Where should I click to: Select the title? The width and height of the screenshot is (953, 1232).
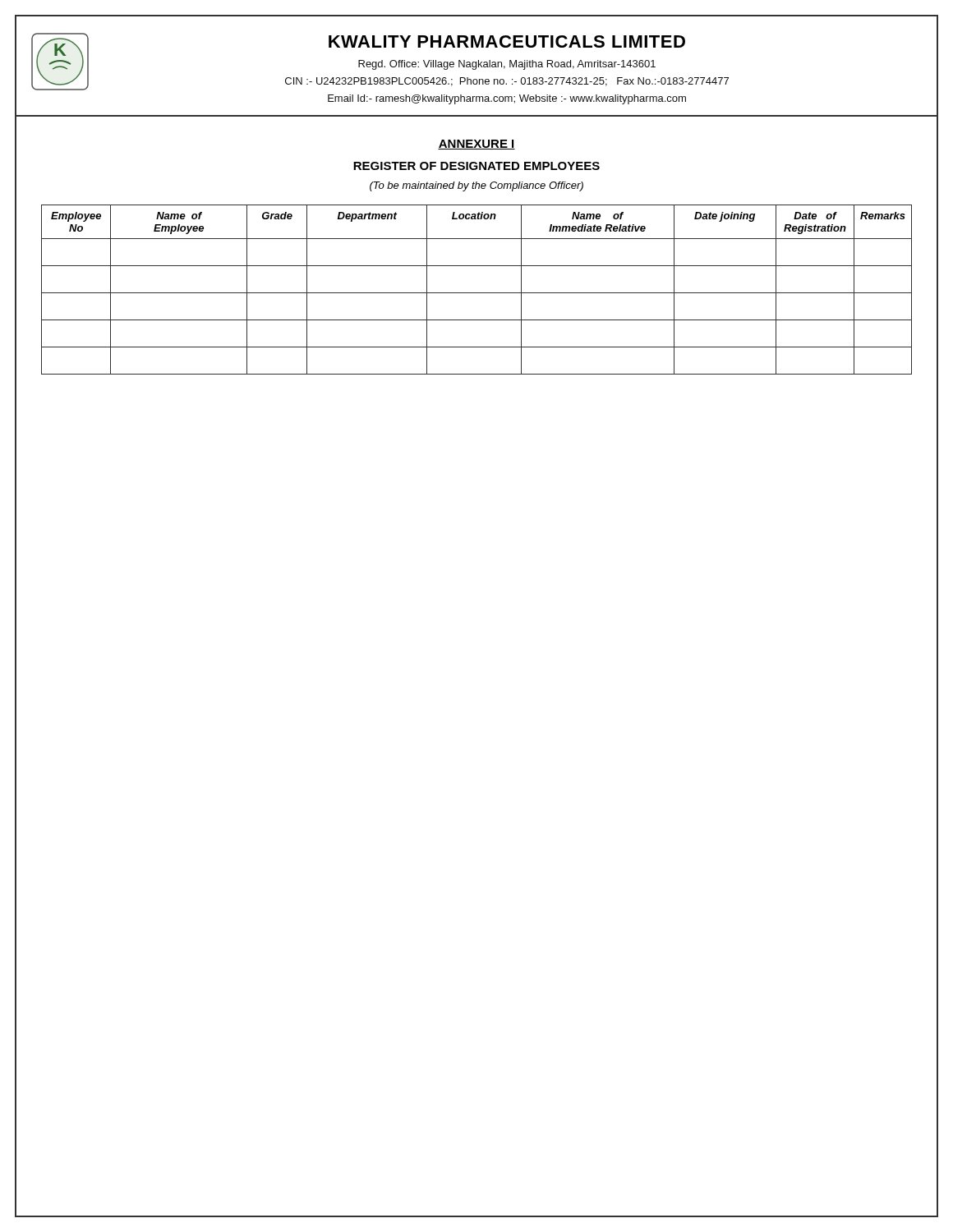(507, 41)
